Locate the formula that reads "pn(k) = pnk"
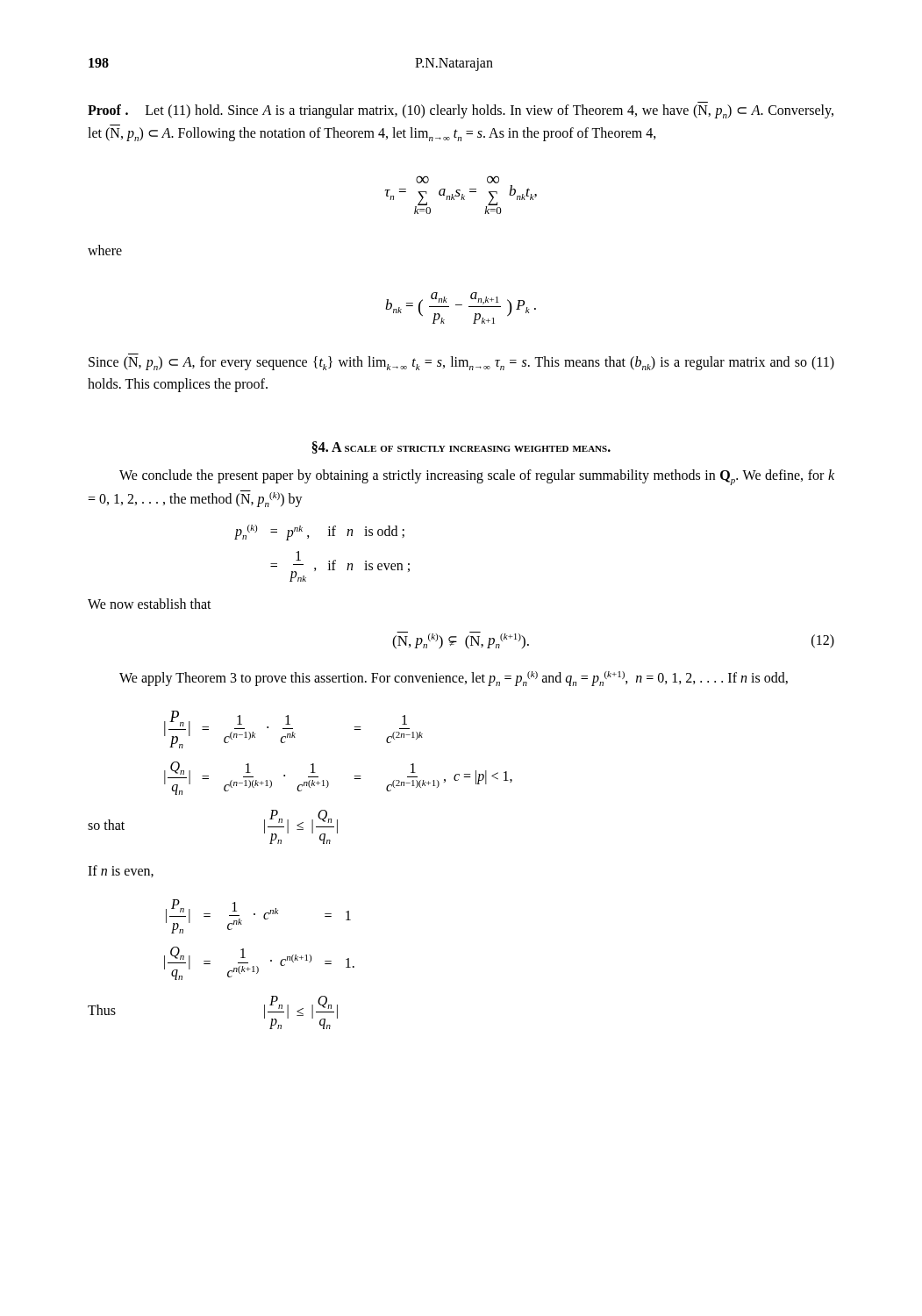 (321, 552)
